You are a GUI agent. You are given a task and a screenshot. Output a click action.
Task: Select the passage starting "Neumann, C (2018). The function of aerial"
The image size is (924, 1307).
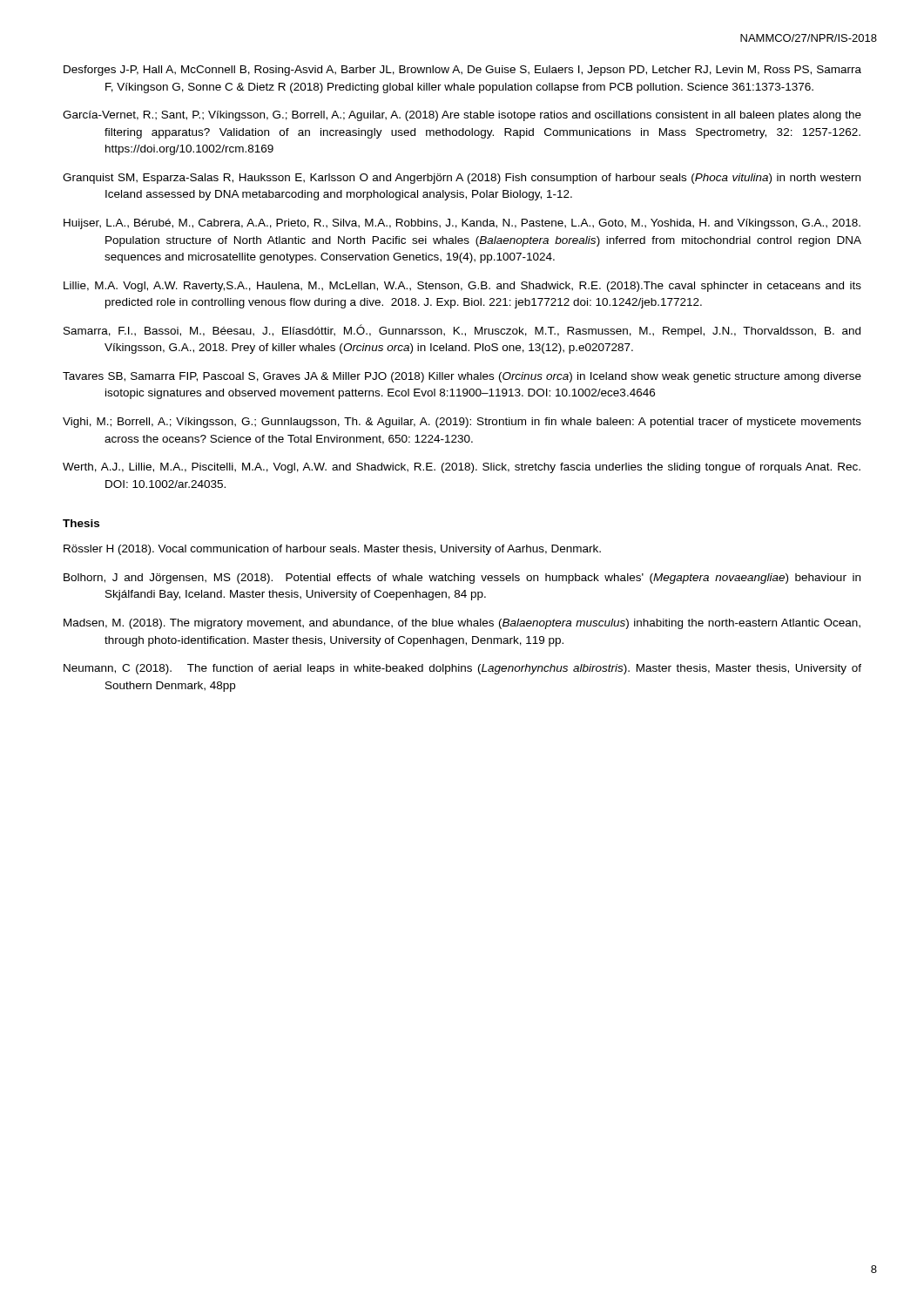coord(462,676)
